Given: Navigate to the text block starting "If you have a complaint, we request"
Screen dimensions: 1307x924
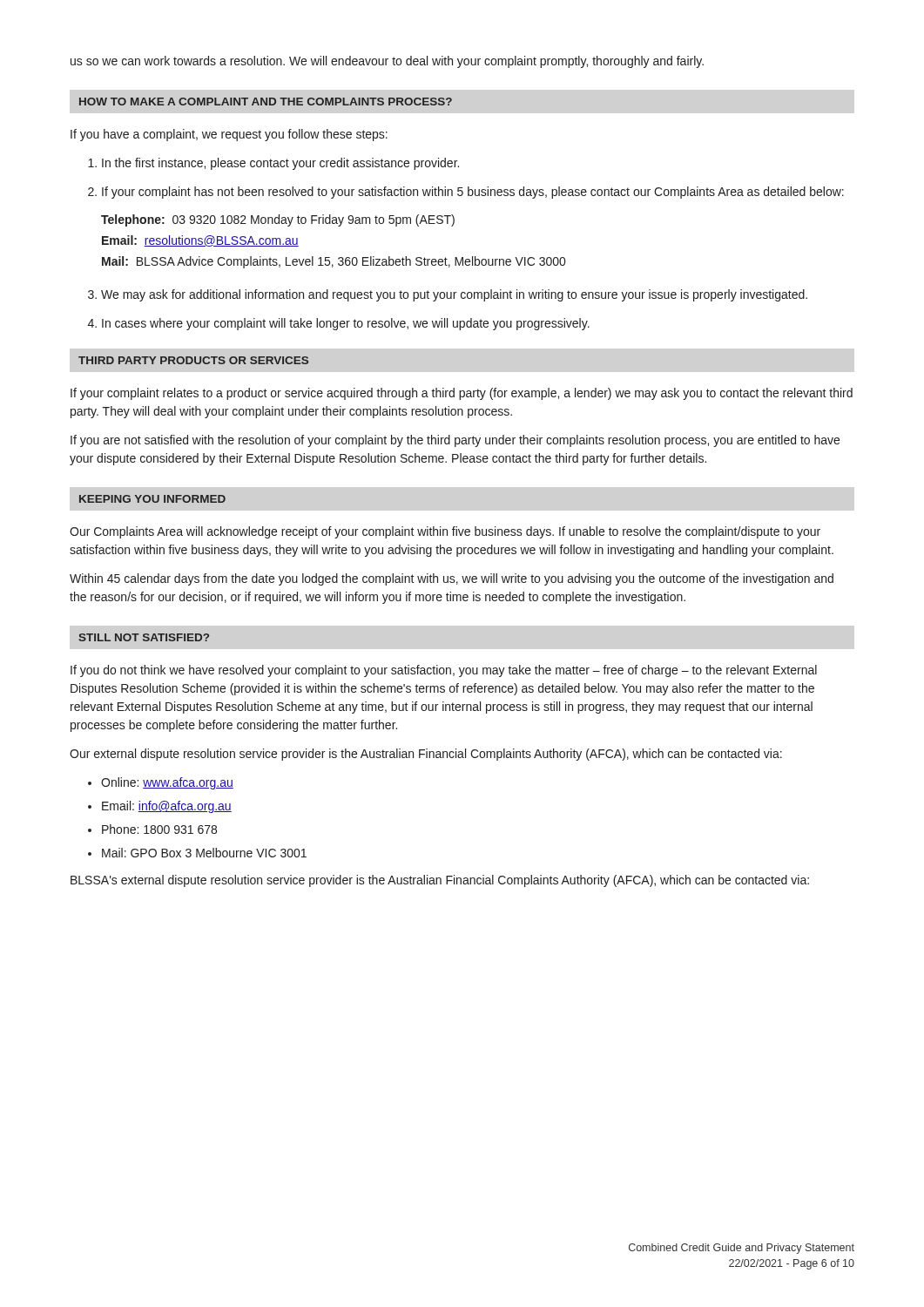Looking at the screenshot, I should coord(229,135).
